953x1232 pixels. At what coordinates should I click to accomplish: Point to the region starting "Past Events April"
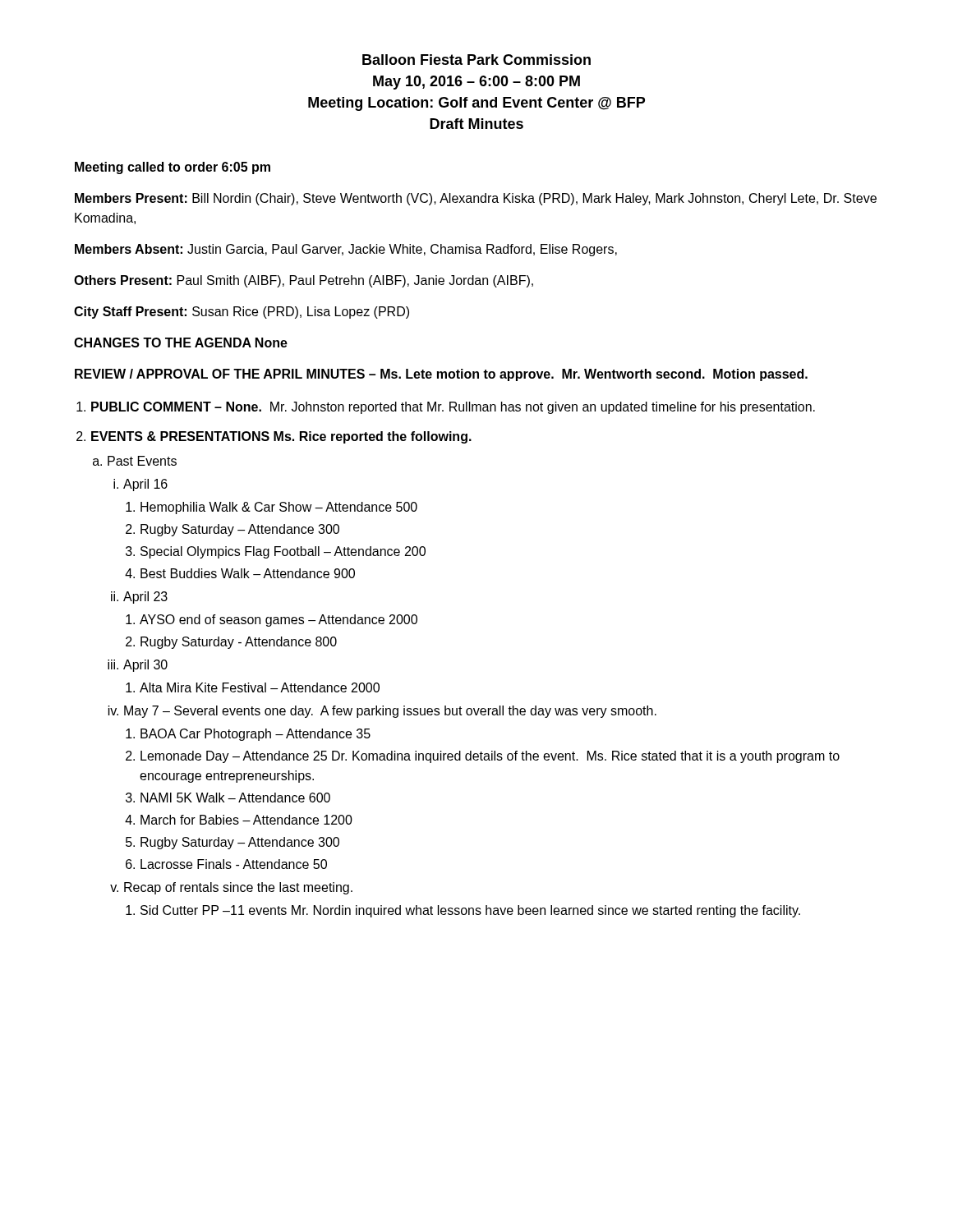(x=142, y=461)
